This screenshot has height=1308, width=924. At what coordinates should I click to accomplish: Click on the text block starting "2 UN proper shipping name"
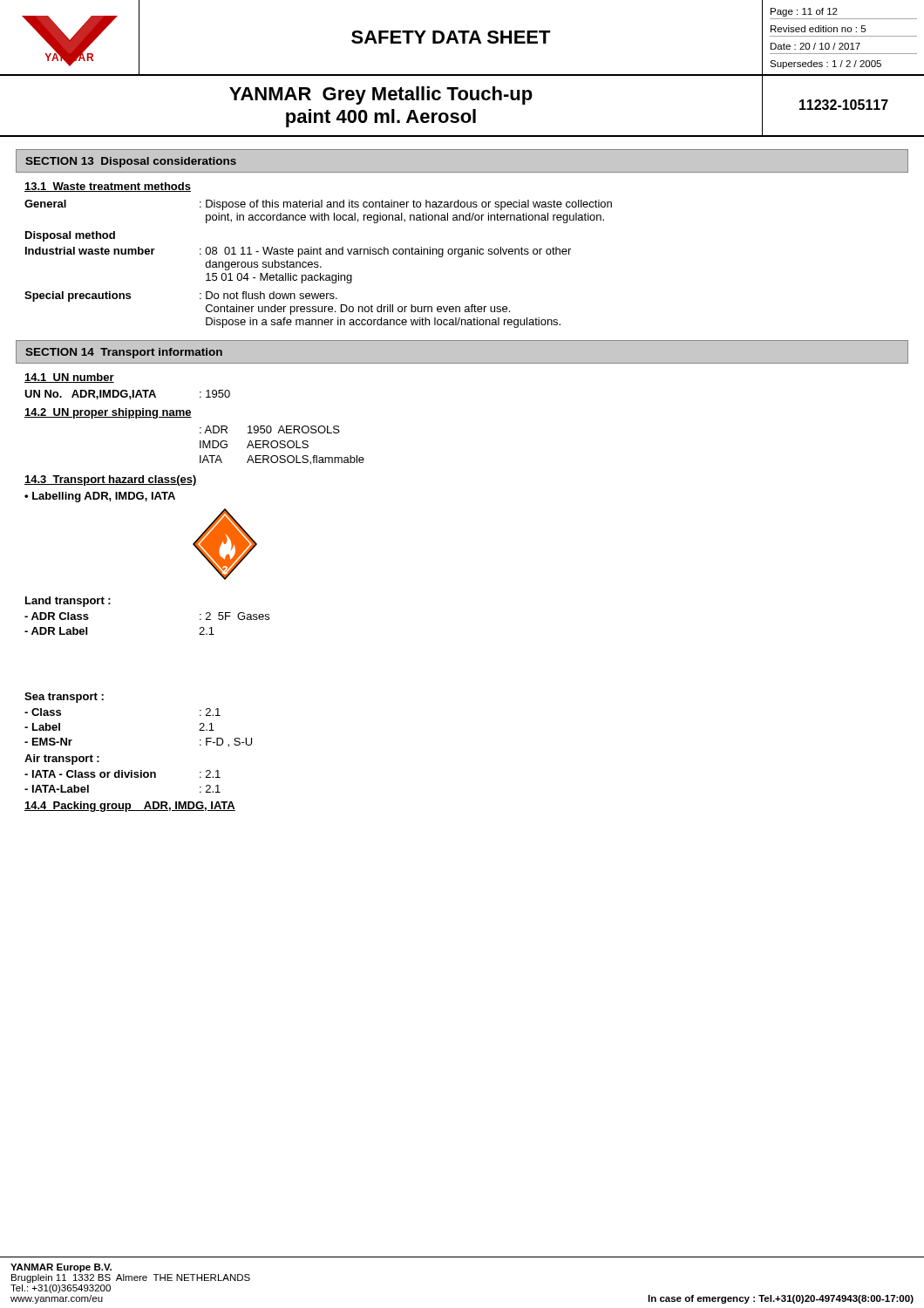[x=108, y=412]
